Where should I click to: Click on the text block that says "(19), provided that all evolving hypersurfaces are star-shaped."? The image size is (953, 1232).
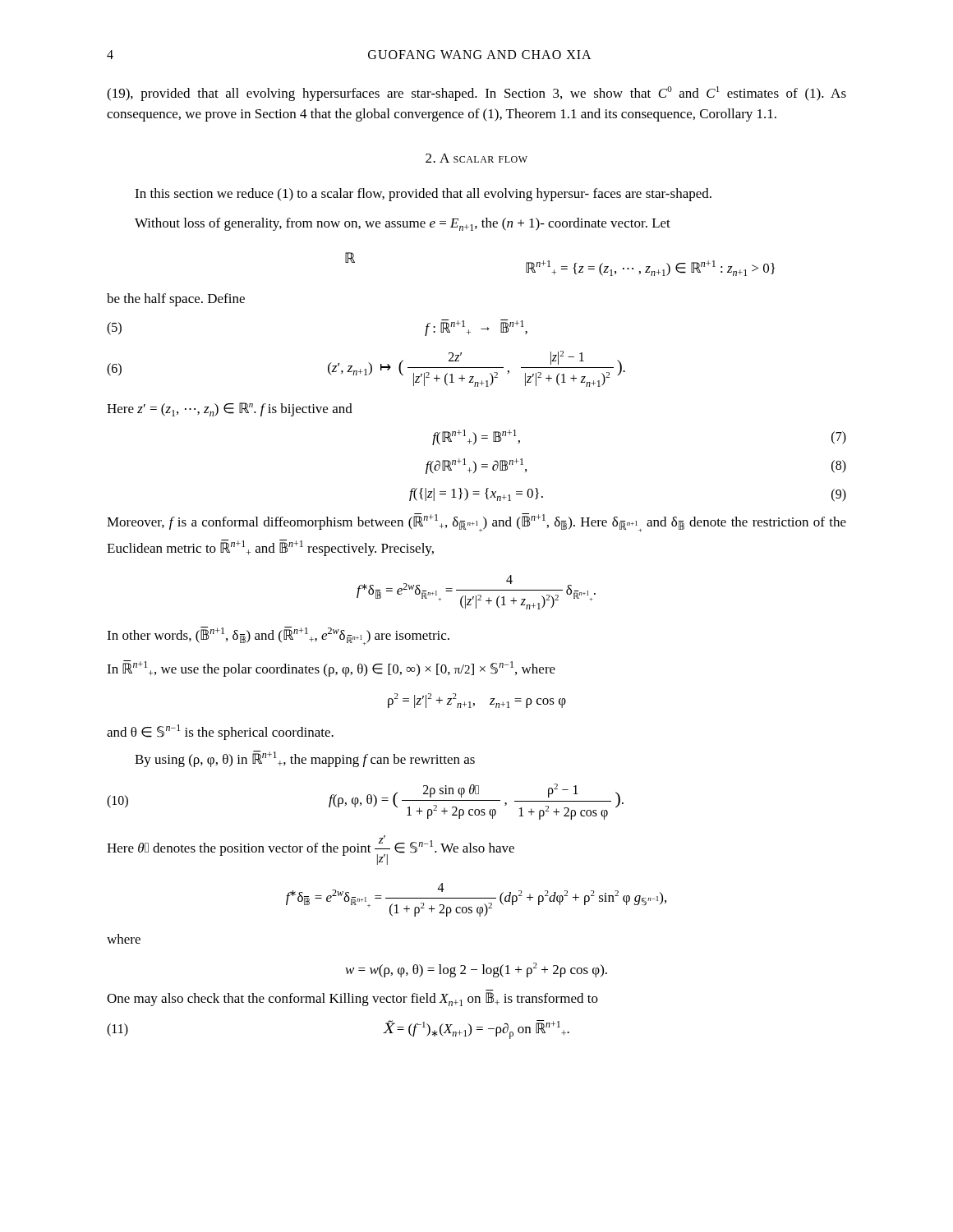click(476, 103)
